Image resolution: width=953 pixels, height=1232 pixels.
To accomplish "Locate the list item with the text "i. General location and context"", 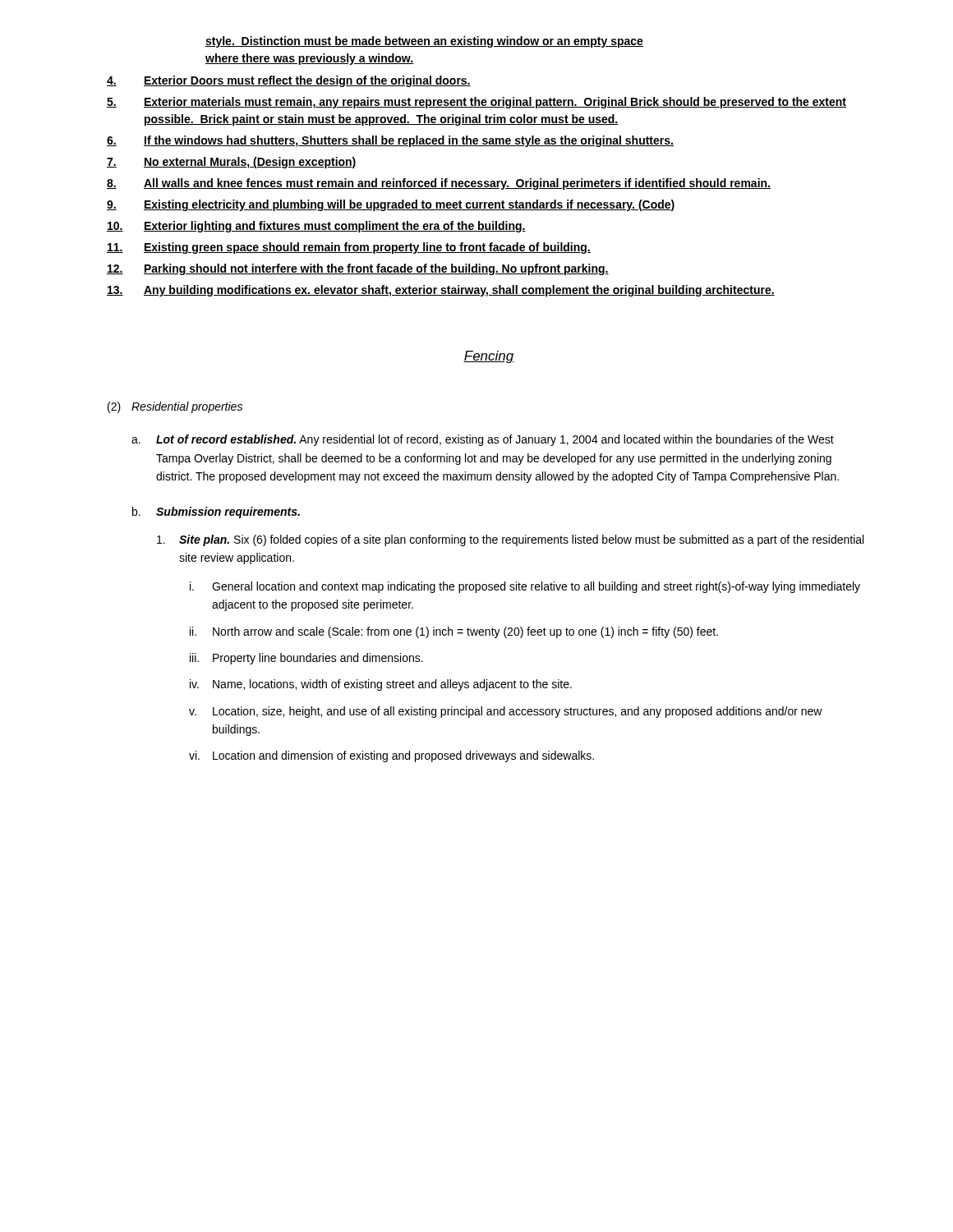I will click(x=530, y=596).
